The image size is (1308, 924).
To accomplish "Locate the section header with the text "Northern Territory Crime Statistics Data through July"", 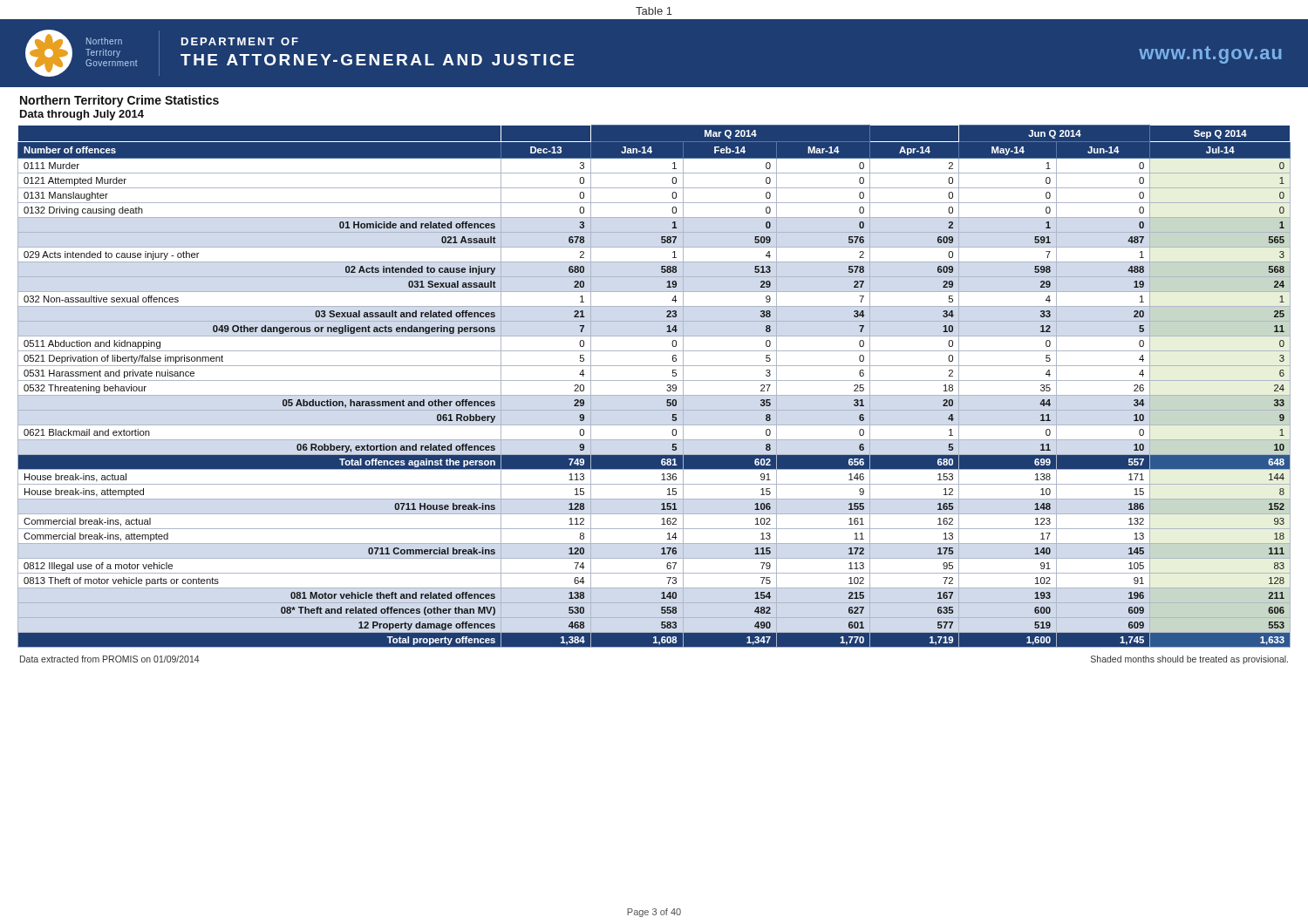I will point(119,101).
